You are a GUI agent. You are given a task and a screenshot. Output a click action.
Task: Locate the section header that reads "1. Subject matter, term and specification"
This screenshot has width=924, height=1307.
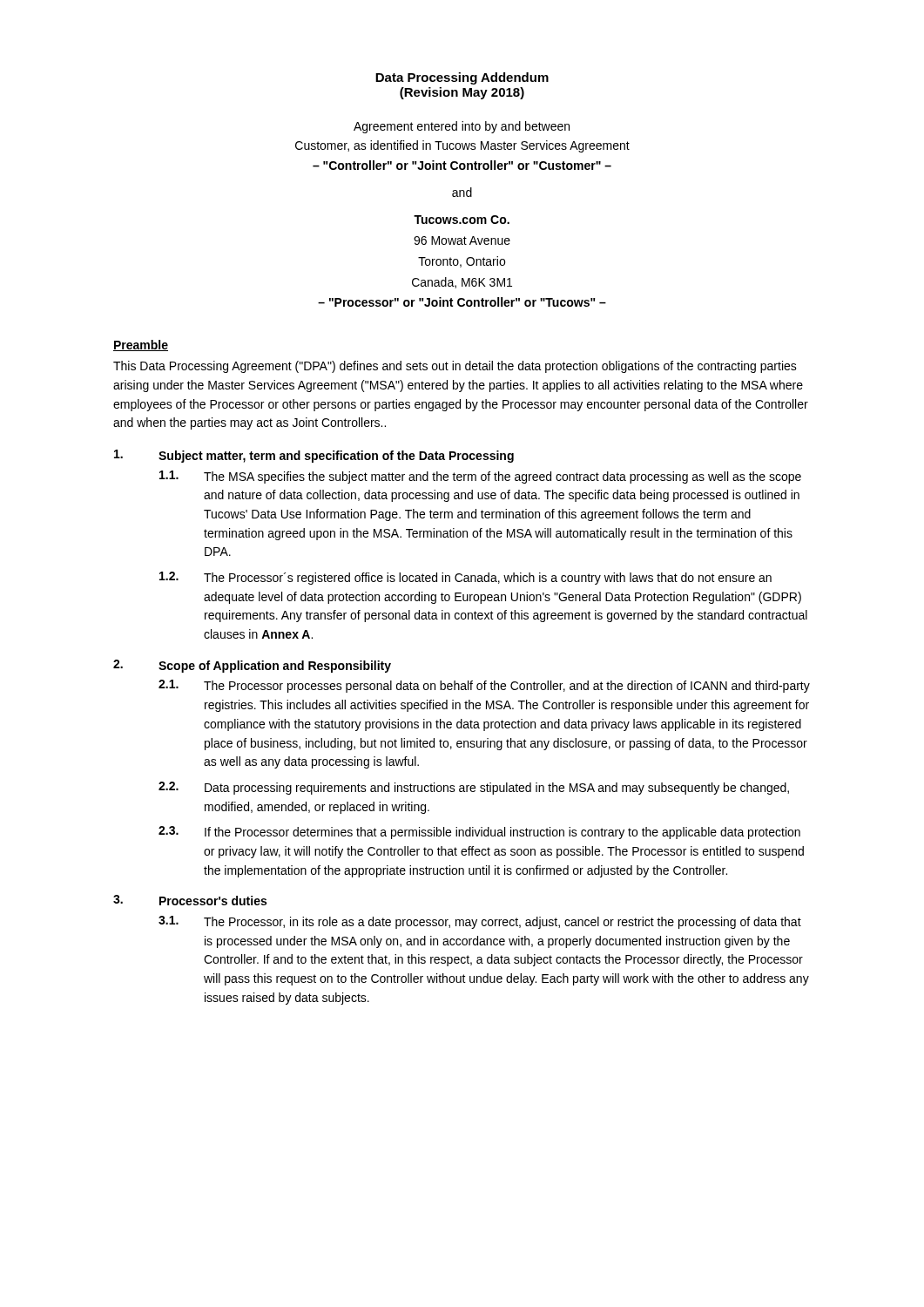(462, 456)
